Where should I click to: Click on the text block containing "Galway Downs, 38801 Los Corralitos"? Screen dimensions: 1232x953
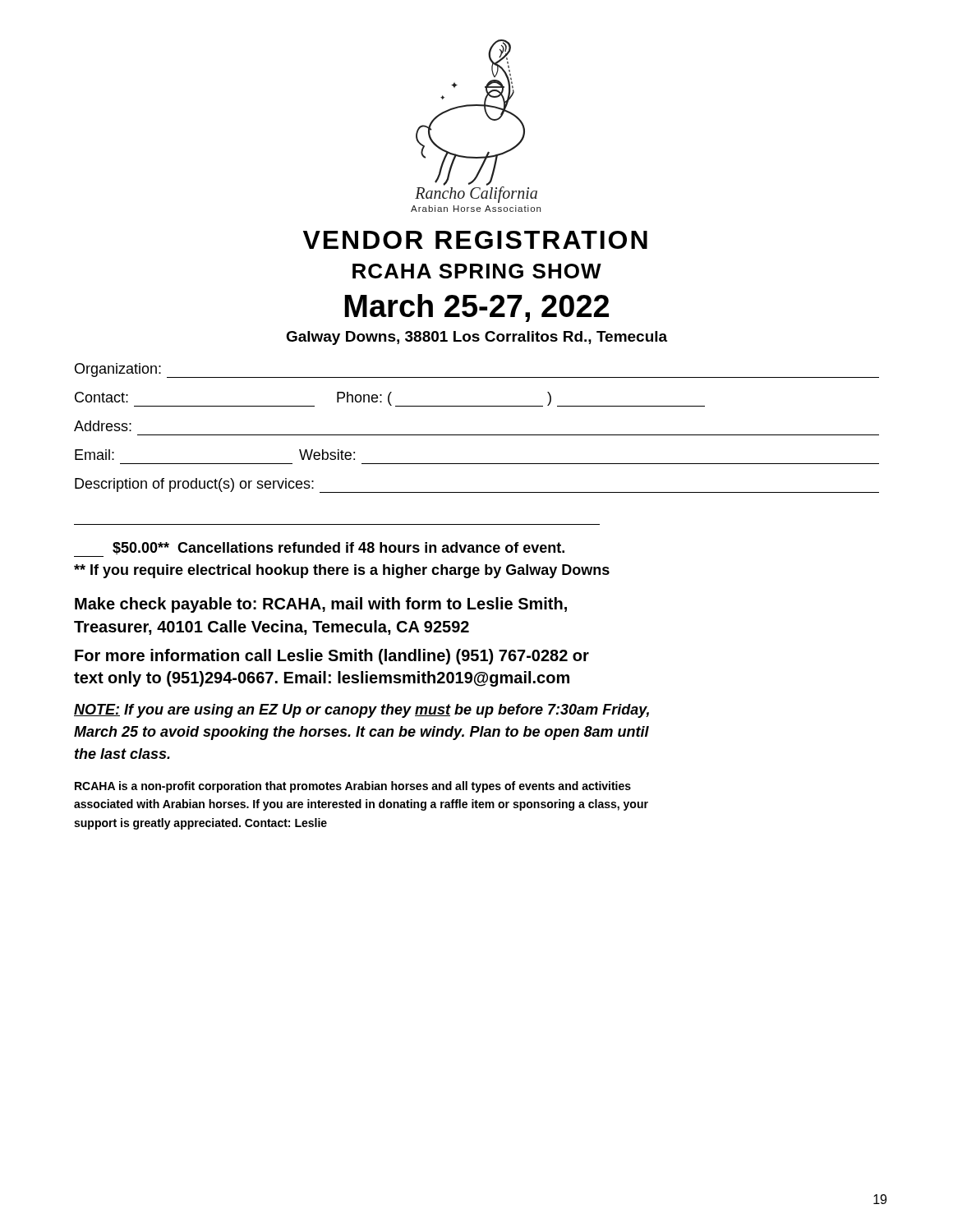click(x=476, y=336)
